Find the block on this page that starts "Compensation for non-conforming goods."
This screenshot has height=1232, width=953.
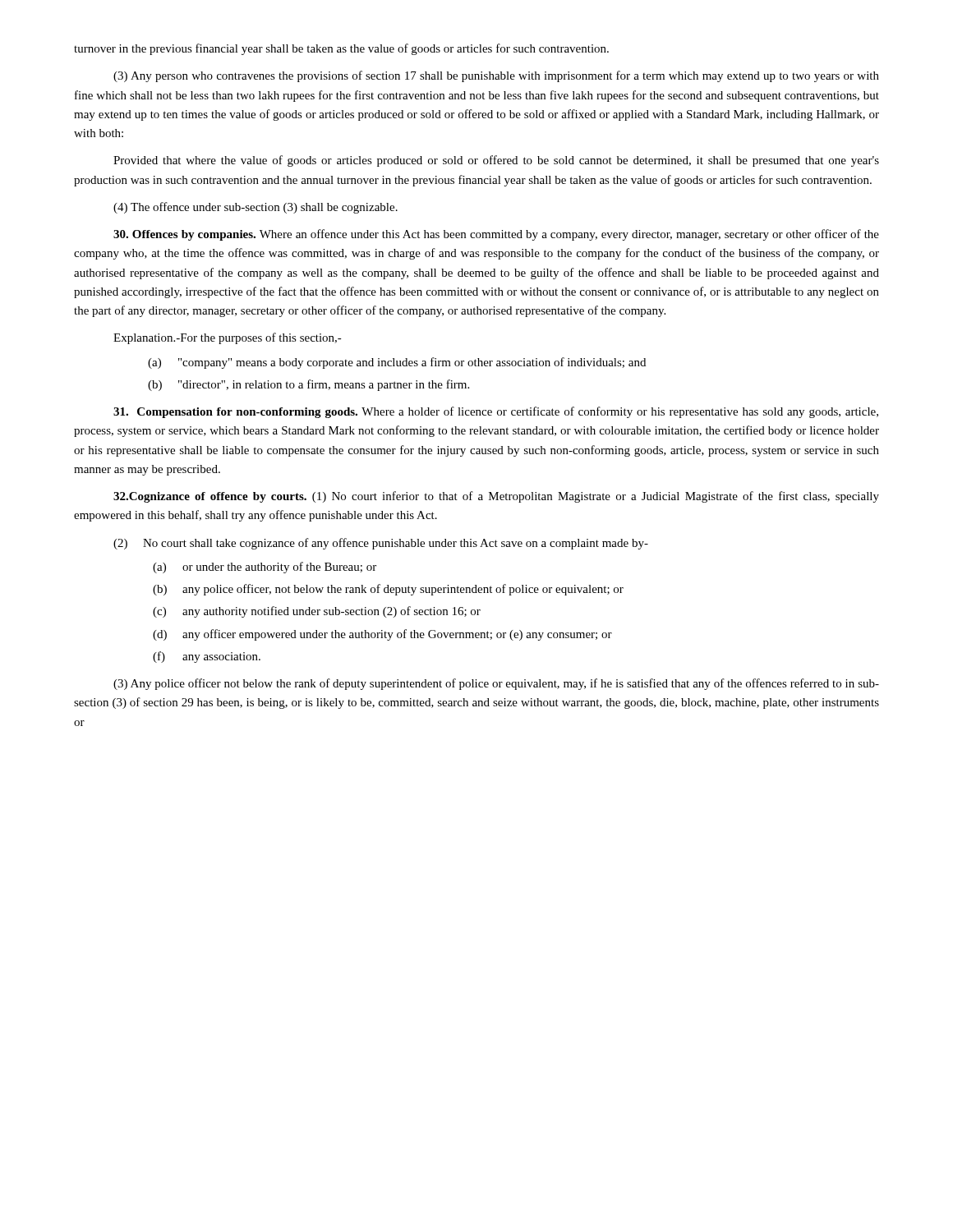(x=476, y=440)
